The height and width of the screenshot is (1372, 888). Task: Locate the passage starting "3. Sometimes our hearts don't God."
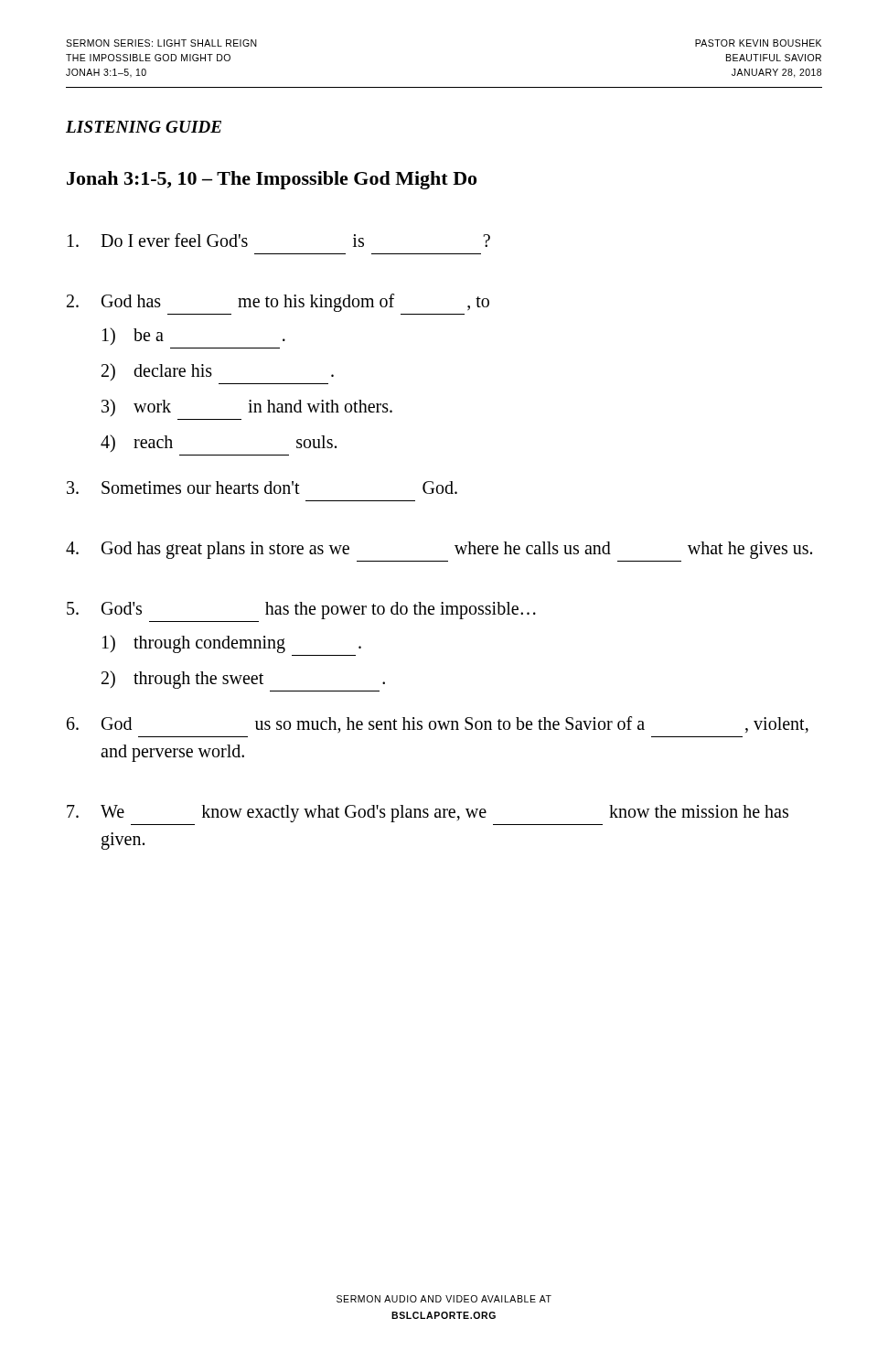[x=444, y=487]
